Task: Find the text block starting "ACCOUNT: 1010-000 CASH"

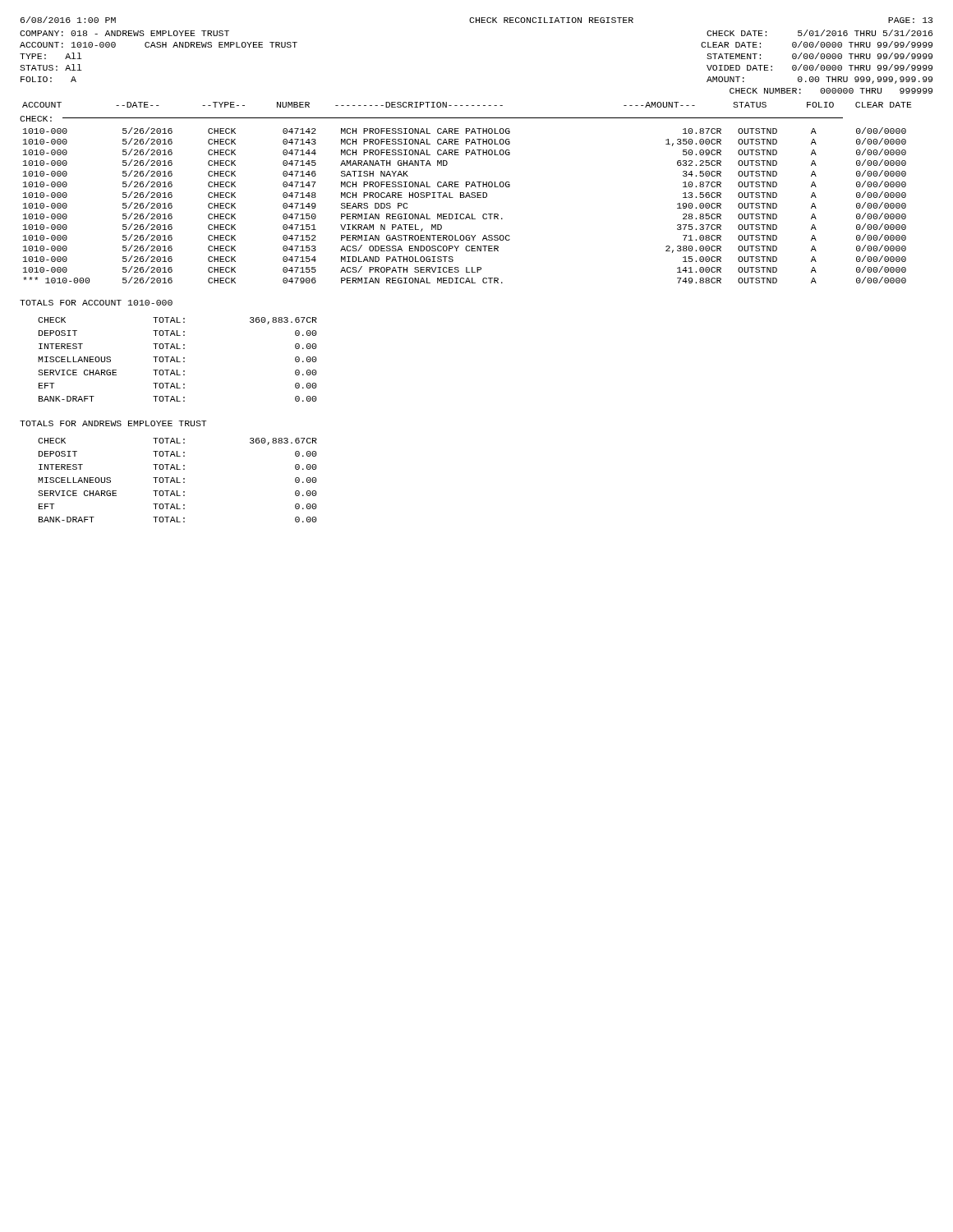Action: 38,44
